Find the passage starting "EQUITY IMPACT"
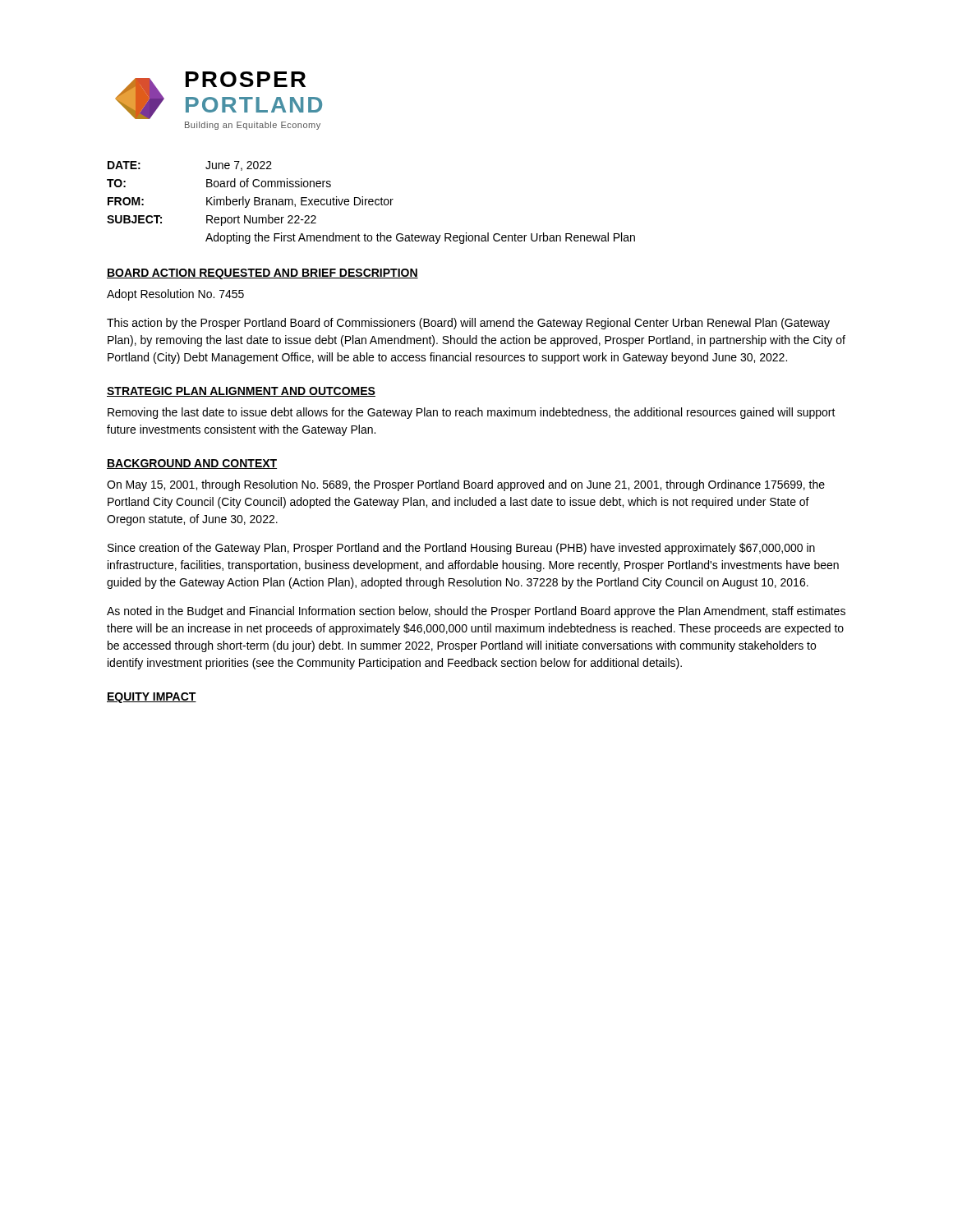The height and width of the screenshot is (1232, 953). tap(151, 697)
